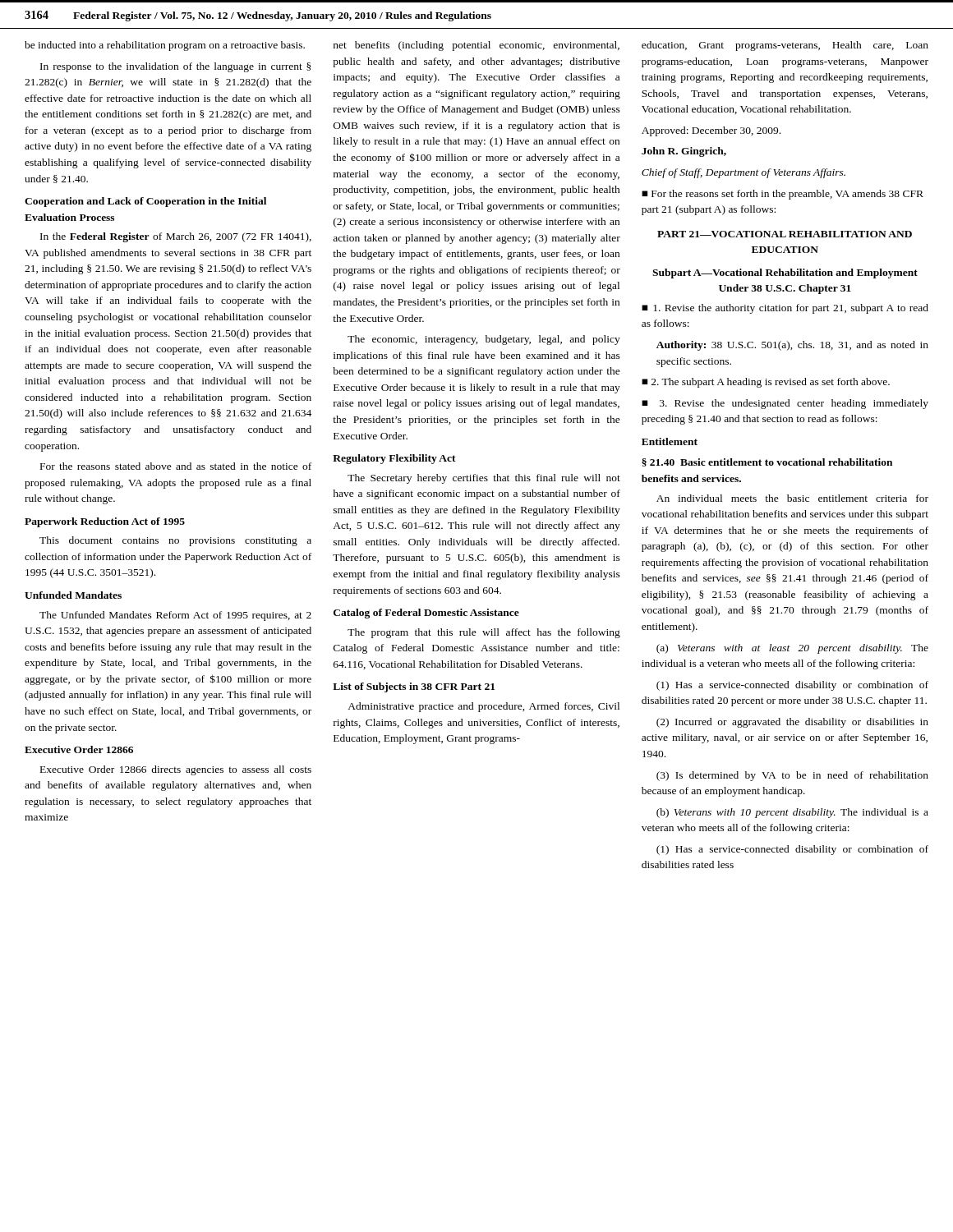Locate the block of text that opens with "■ 1. Revise the authority"
This screenshot has width=953, height=1232.
[x=785, y=316]
